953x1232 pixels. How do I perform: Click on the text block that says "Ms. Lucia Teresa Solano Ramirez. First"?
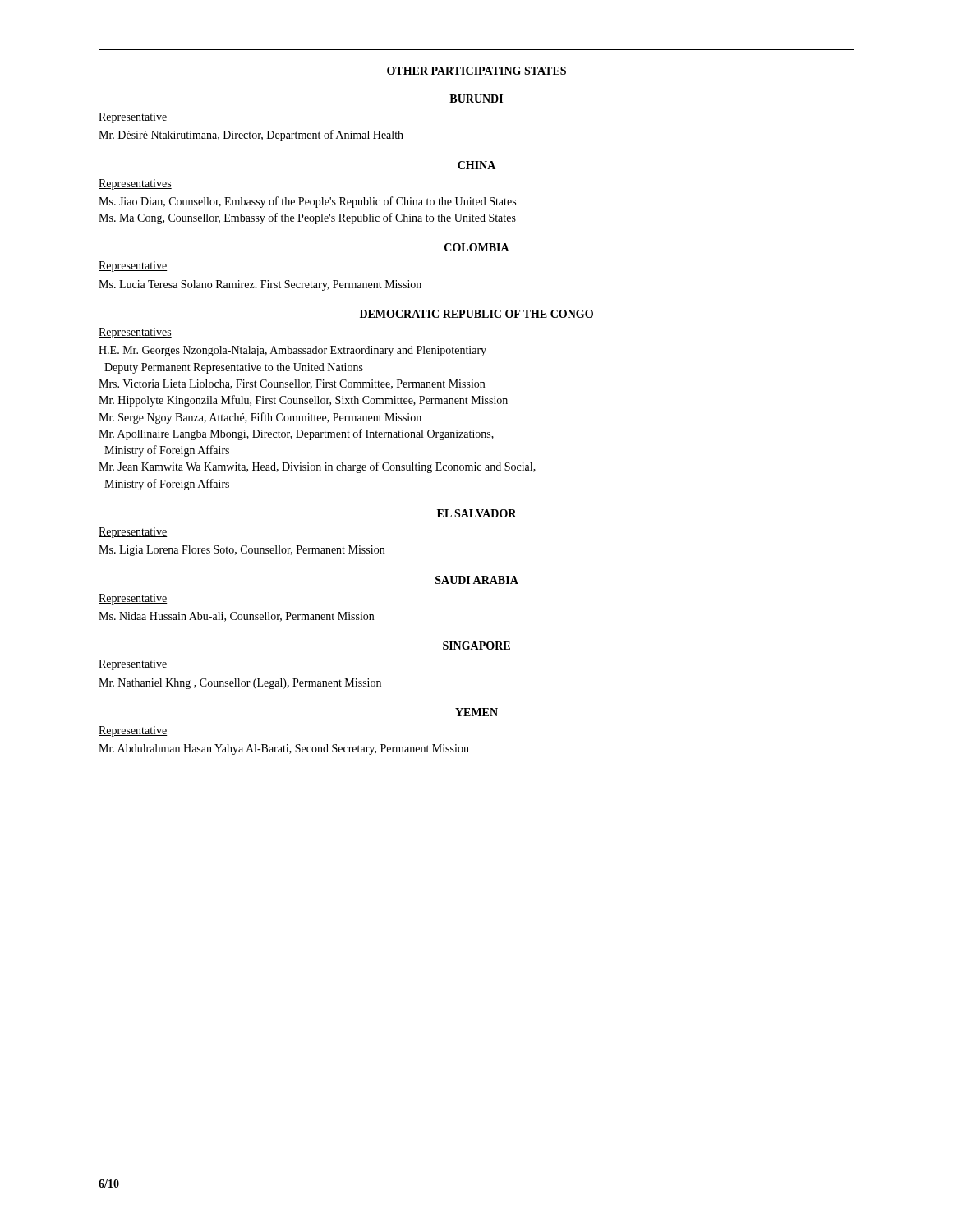[x=260, y=284]
